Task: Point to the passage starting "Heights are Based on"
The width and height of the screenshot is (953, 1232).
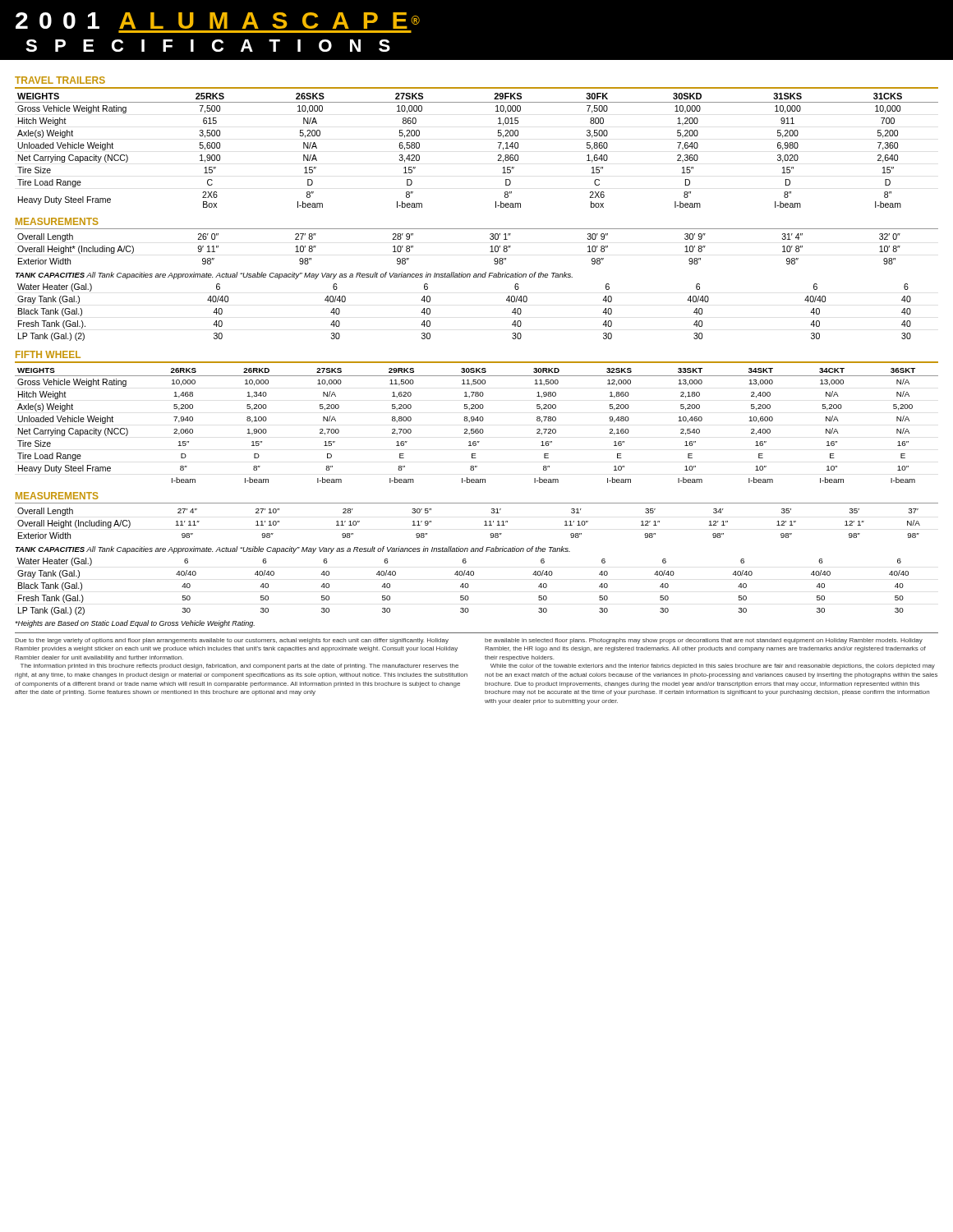Action: [135, 623]
